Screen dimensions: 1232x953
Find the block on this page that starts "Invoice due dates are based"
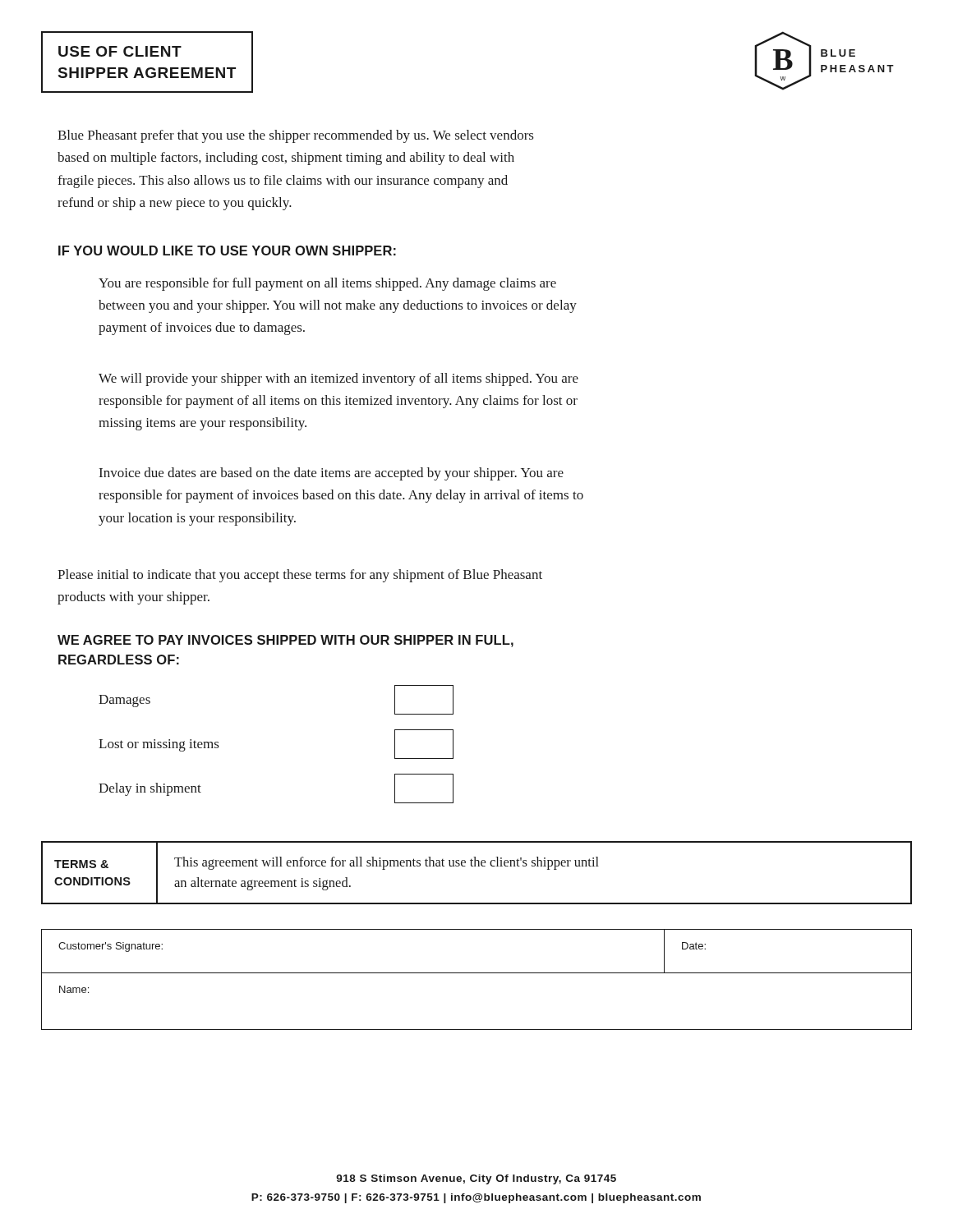coord(341,495)
